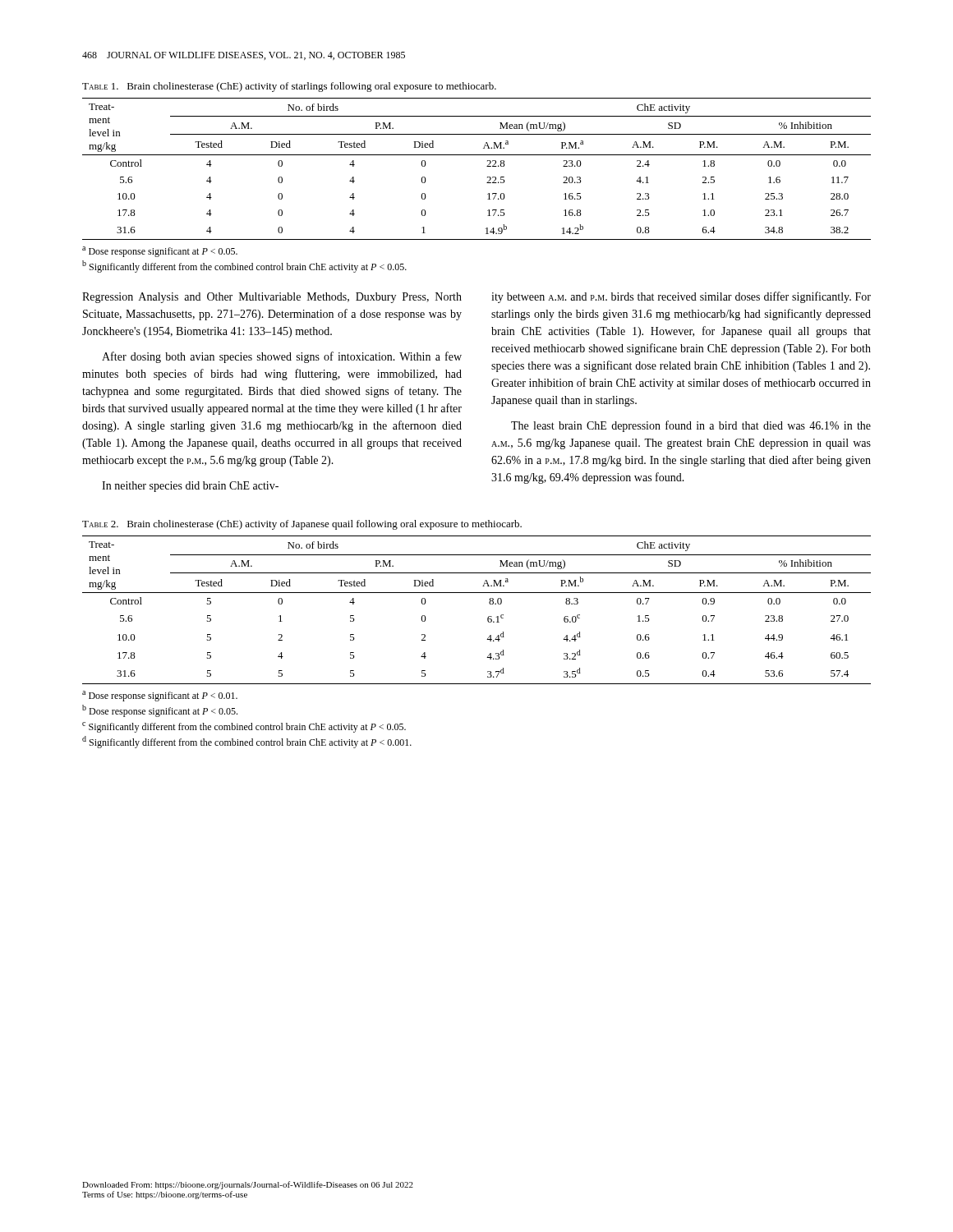Point to the element starting "Table 1. Brain cholinesterase"

click(289, 86)
